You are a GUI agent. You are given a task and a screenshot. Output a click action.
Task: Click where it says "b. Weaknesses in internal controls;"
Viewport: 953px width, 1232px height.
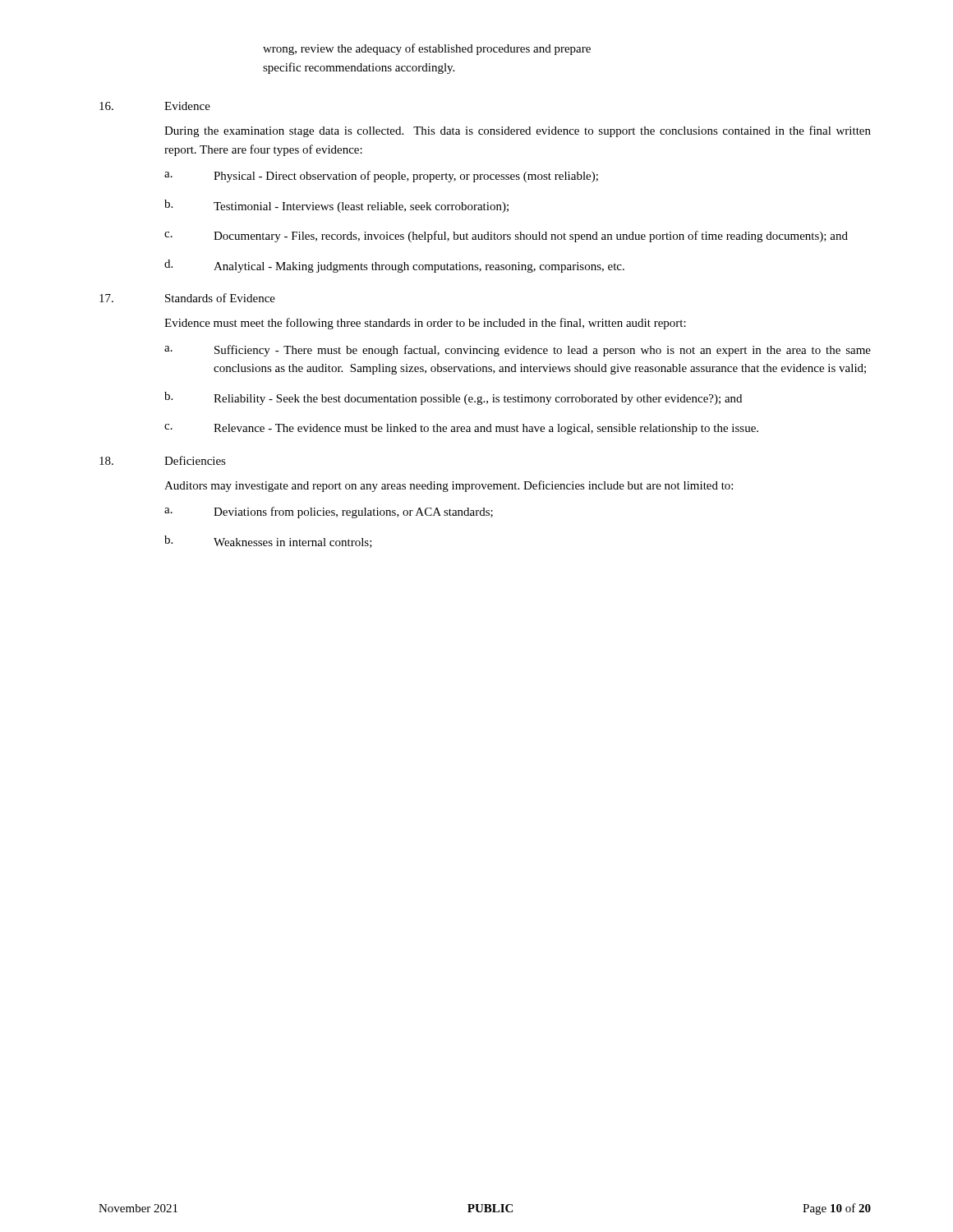pos(268,542)
